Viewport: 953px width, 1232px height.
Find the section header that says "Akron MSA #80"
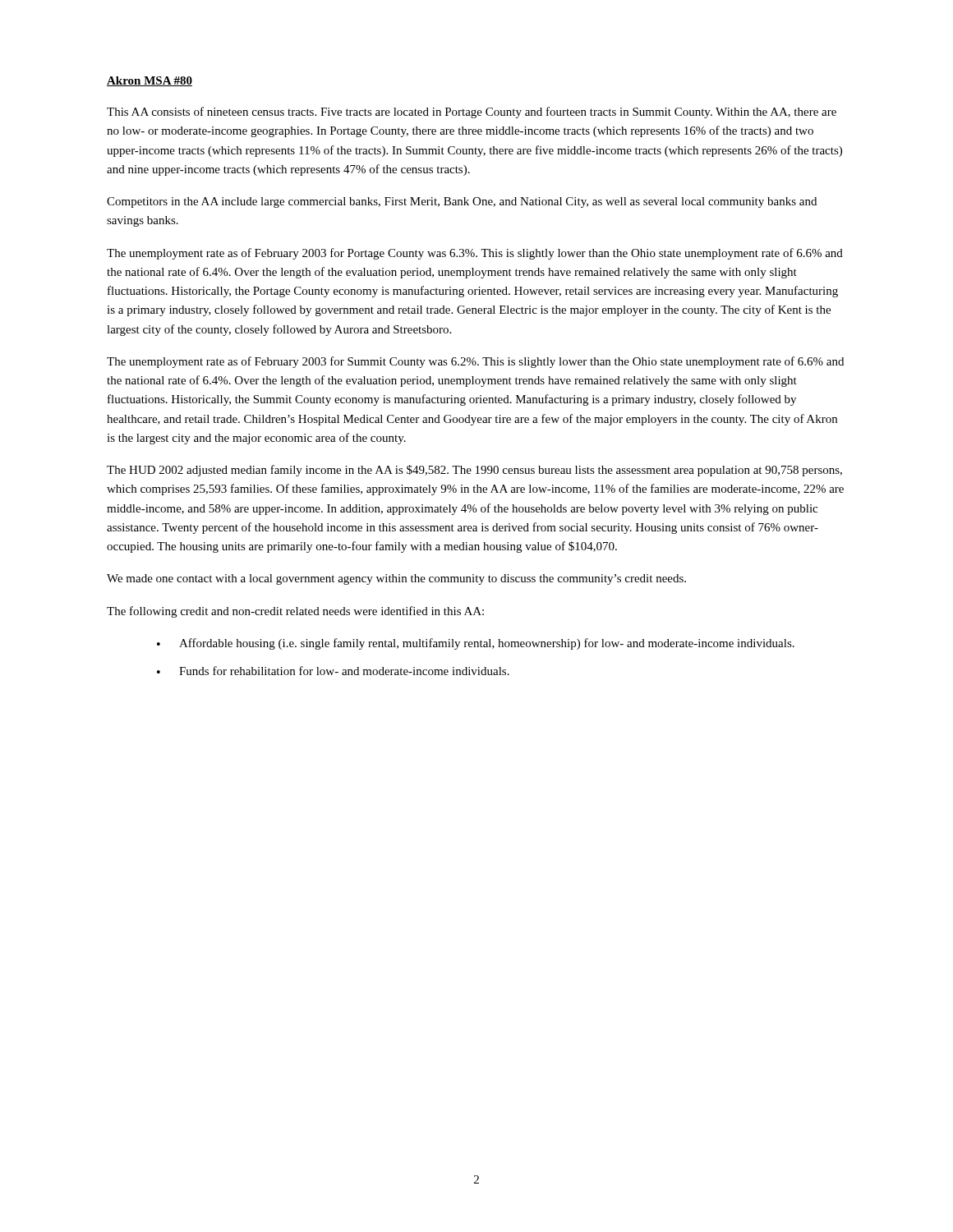[x=150, y=81]
